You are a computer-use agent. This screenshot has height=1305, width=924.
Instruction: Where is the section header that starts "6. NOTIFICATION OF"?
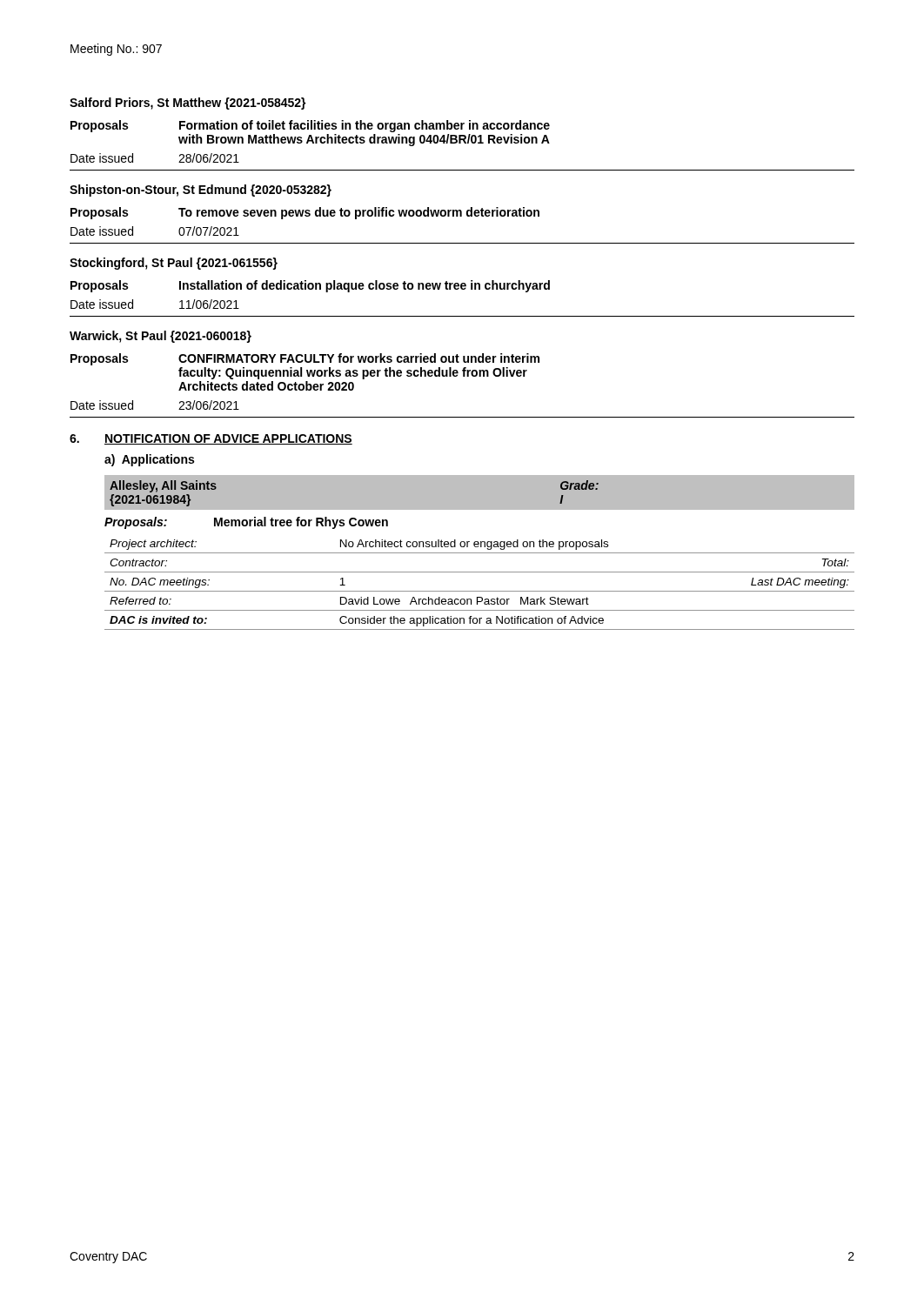coord(211,438)
